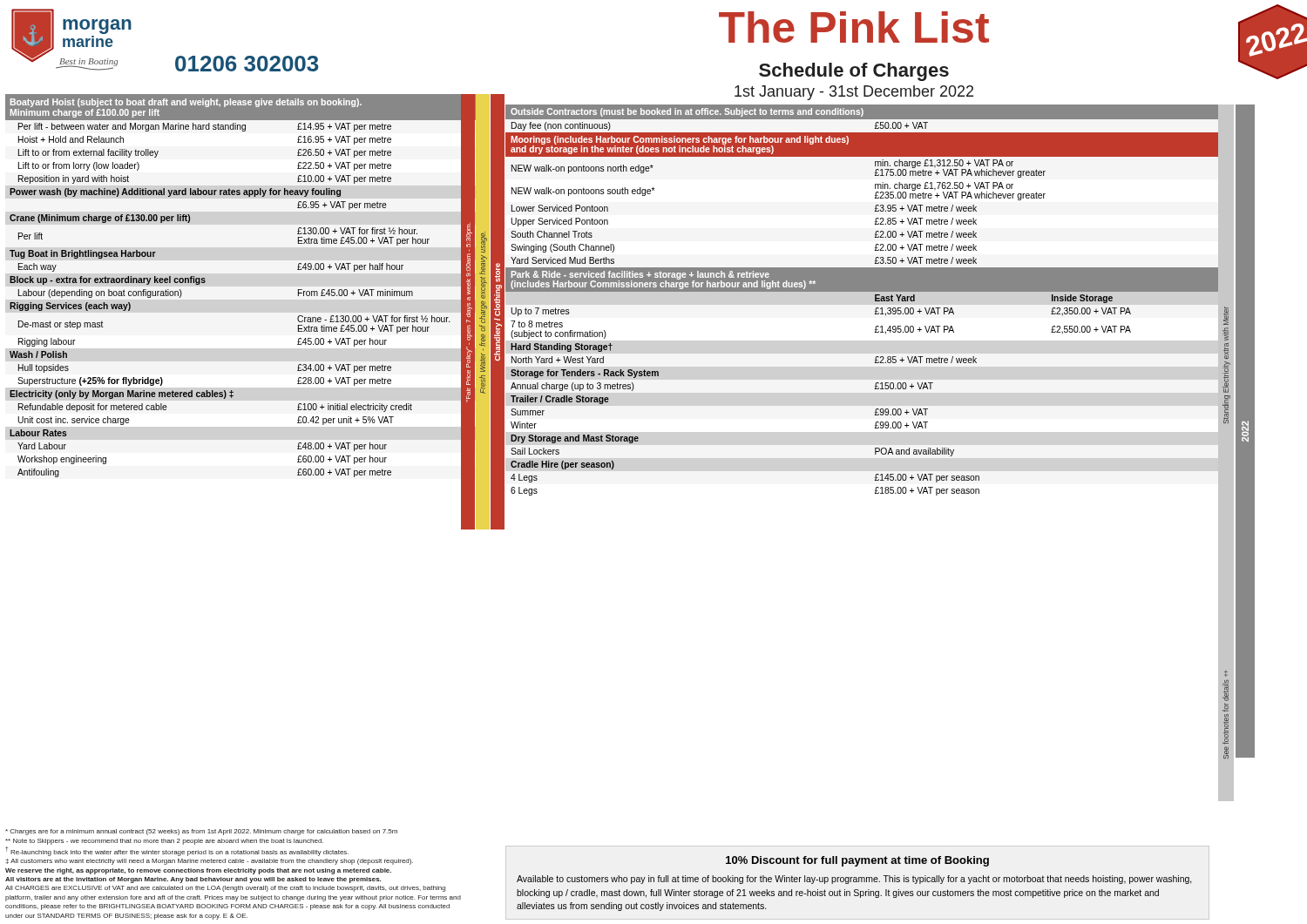Select the region starting "10% Discount for full payment"
The image size is (1307, 924).
point(857,881)
